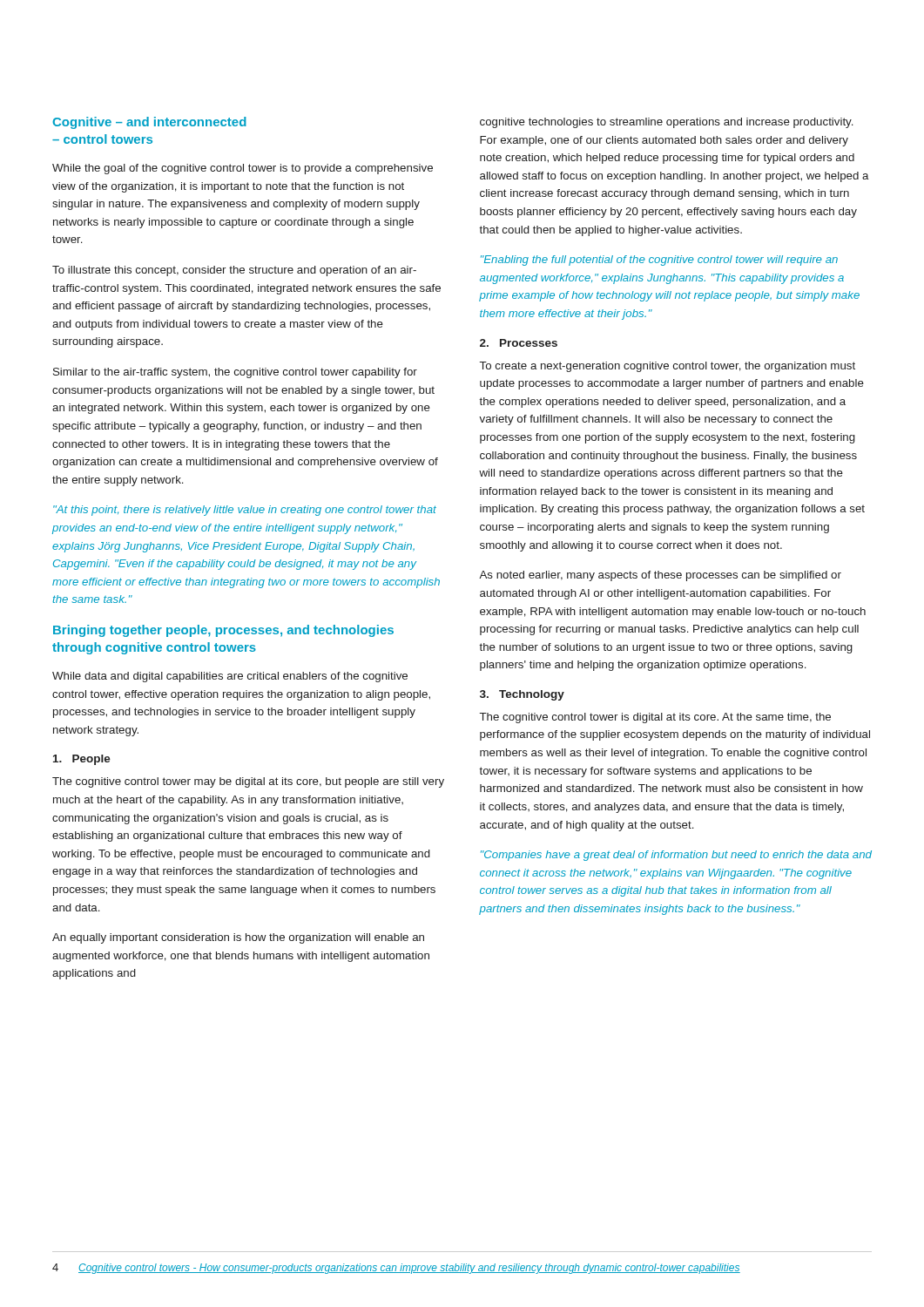Find the text block containing ""Enabling the full potential of"

670,286
